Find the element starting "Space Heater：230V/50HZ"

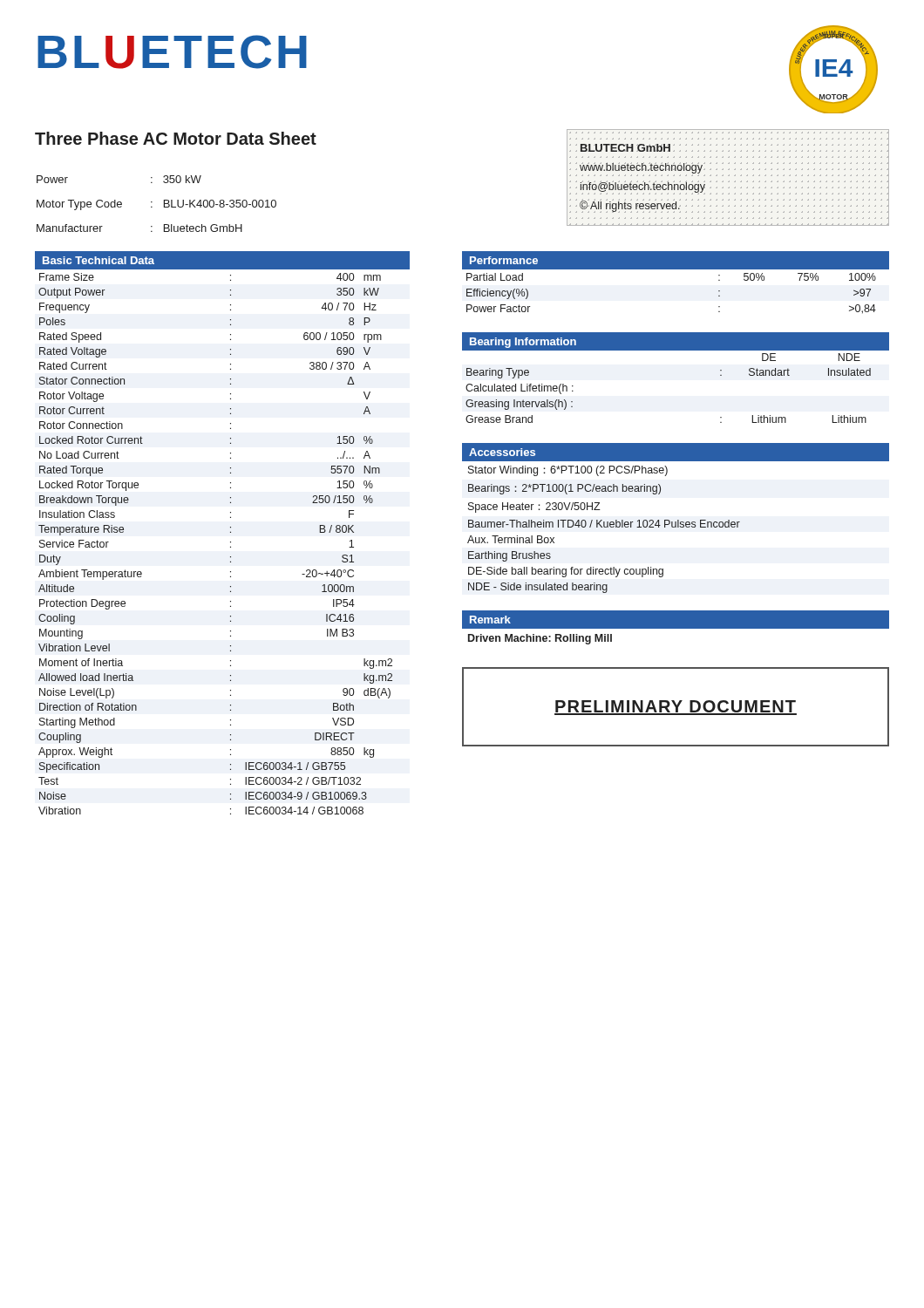(534, 507)
